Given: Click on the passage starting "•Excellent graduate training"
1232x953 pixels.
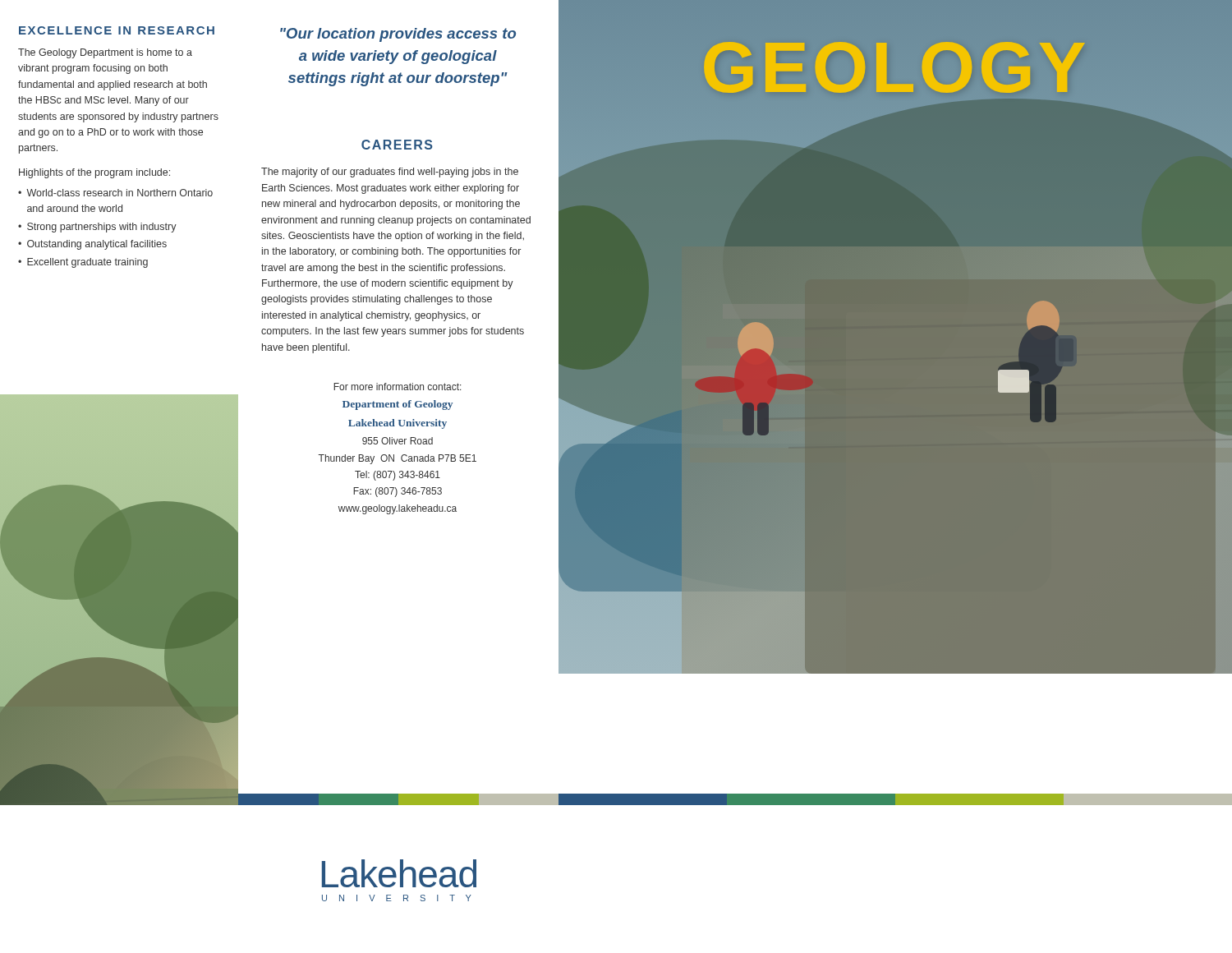Looking at the screenshot, I should click(x=83, y=262).
